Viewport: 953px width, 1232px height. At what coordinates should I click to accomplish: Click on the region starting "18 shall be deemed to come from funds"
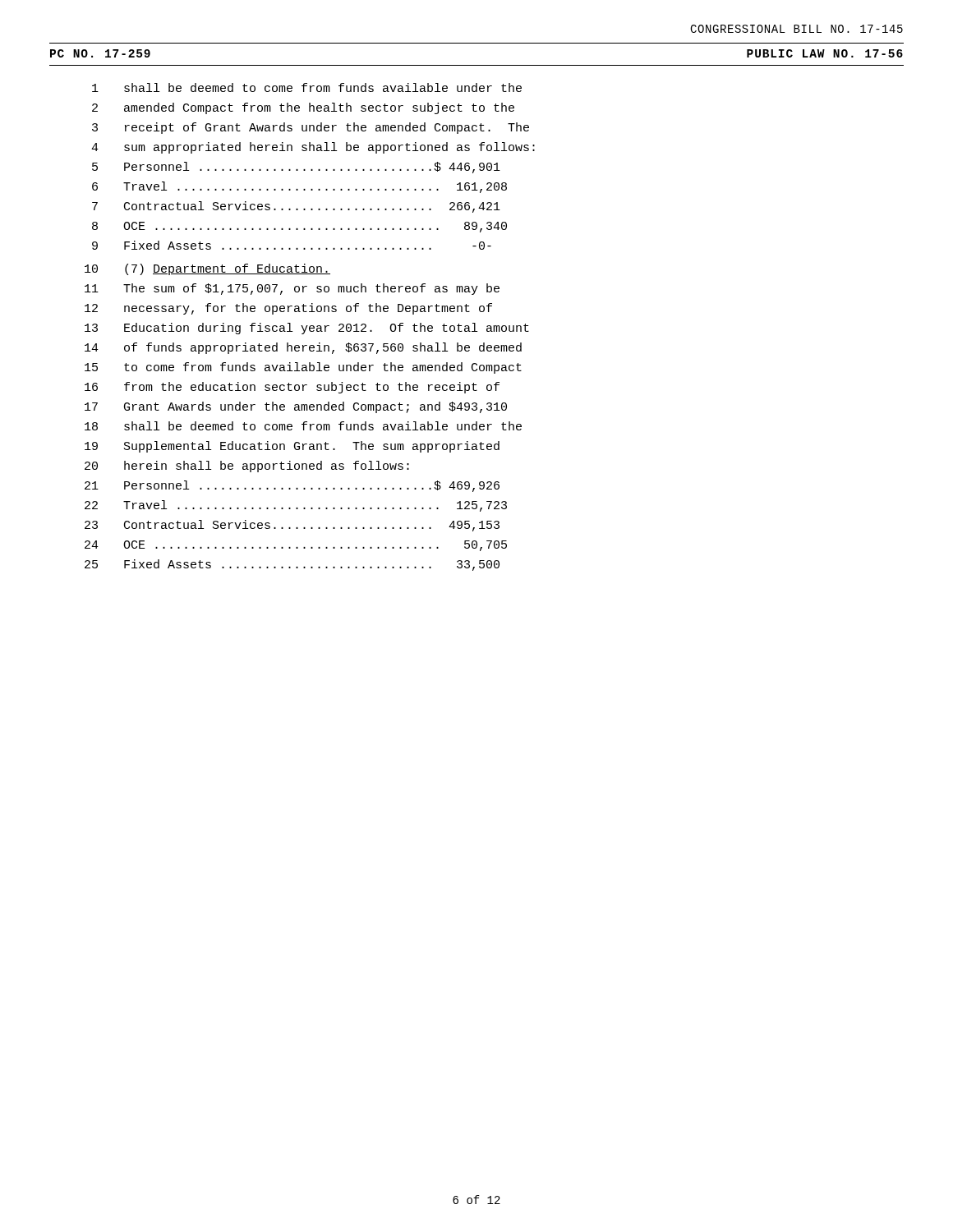pyautogui.click(x=476, y=428)
